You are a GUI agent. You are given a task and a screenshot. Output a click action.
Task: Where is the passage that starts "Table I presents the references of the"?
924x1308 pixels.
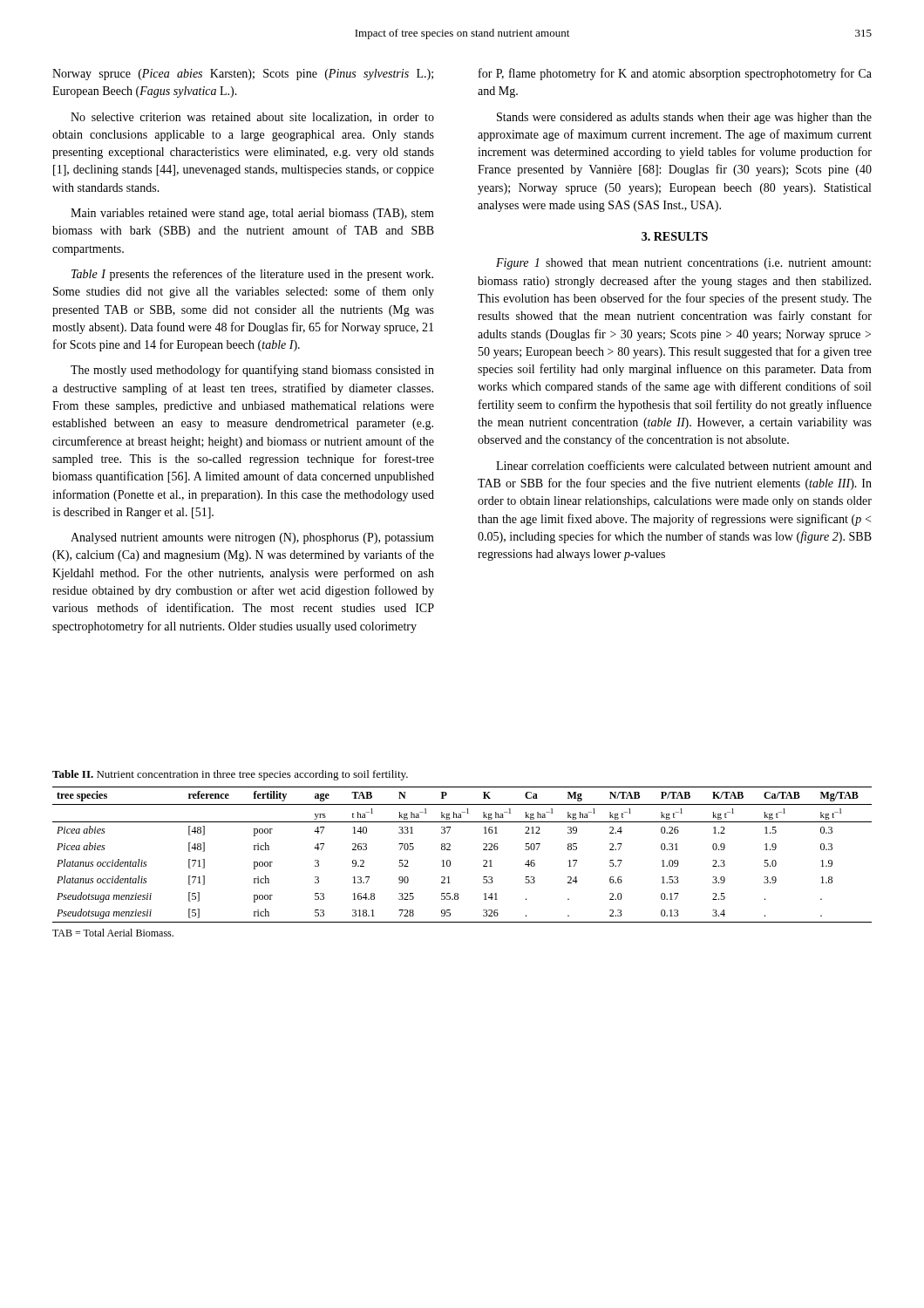tap(243, 310)
